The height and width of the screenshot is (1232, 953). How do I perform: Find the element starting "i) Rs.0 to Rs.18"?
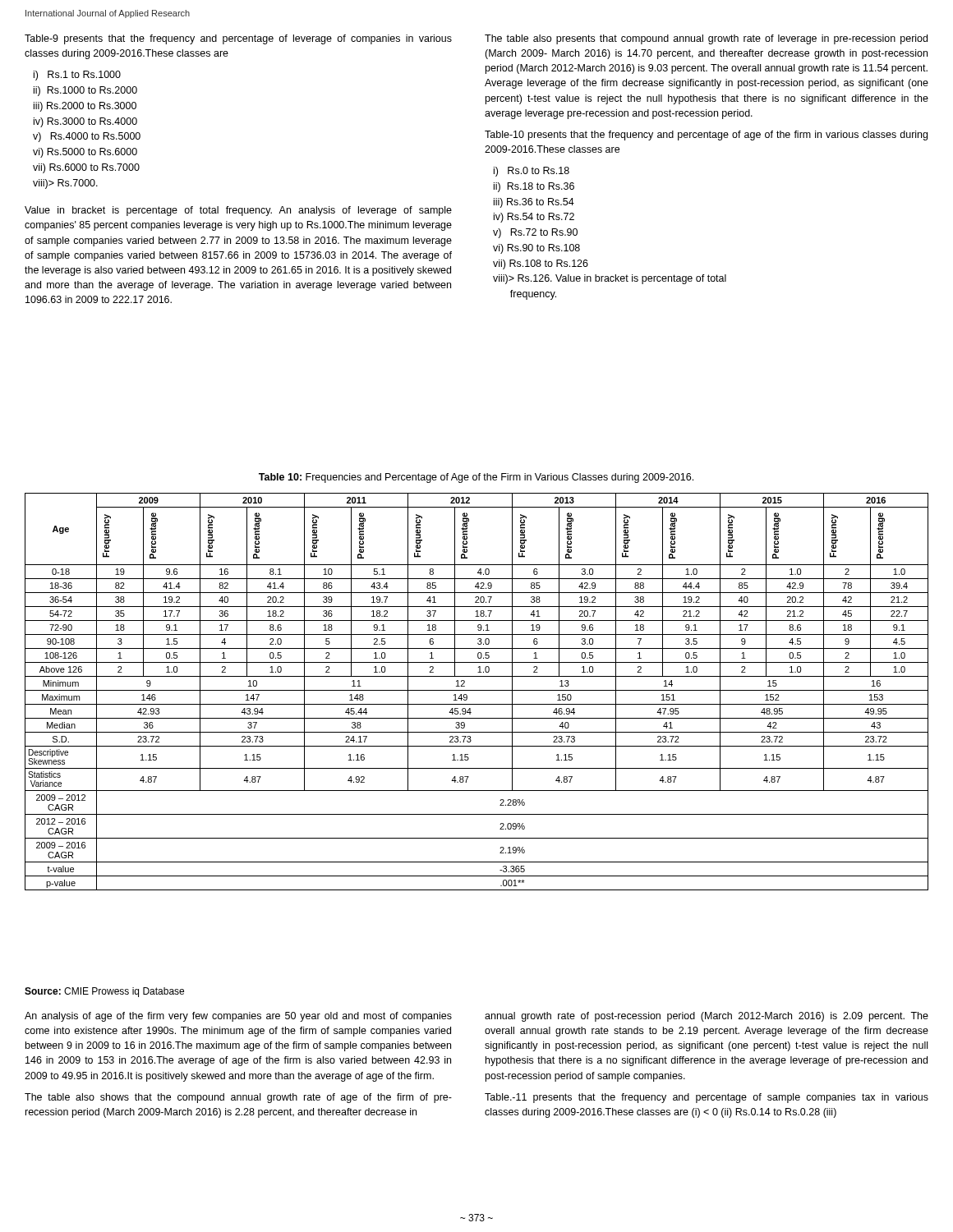531,171
